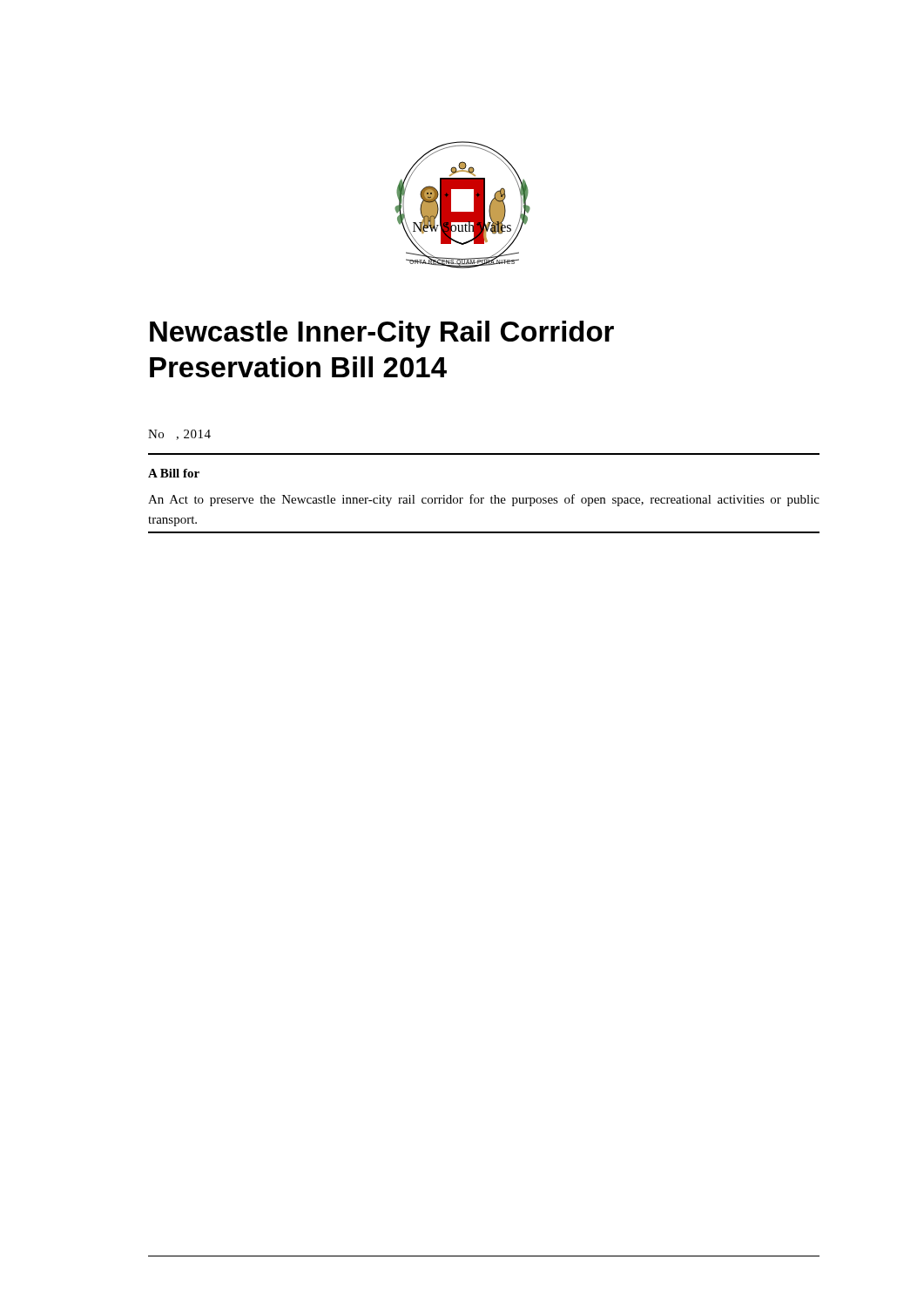Find the illustration
This screenshot has height=1307, width=924.
point(462,211)
